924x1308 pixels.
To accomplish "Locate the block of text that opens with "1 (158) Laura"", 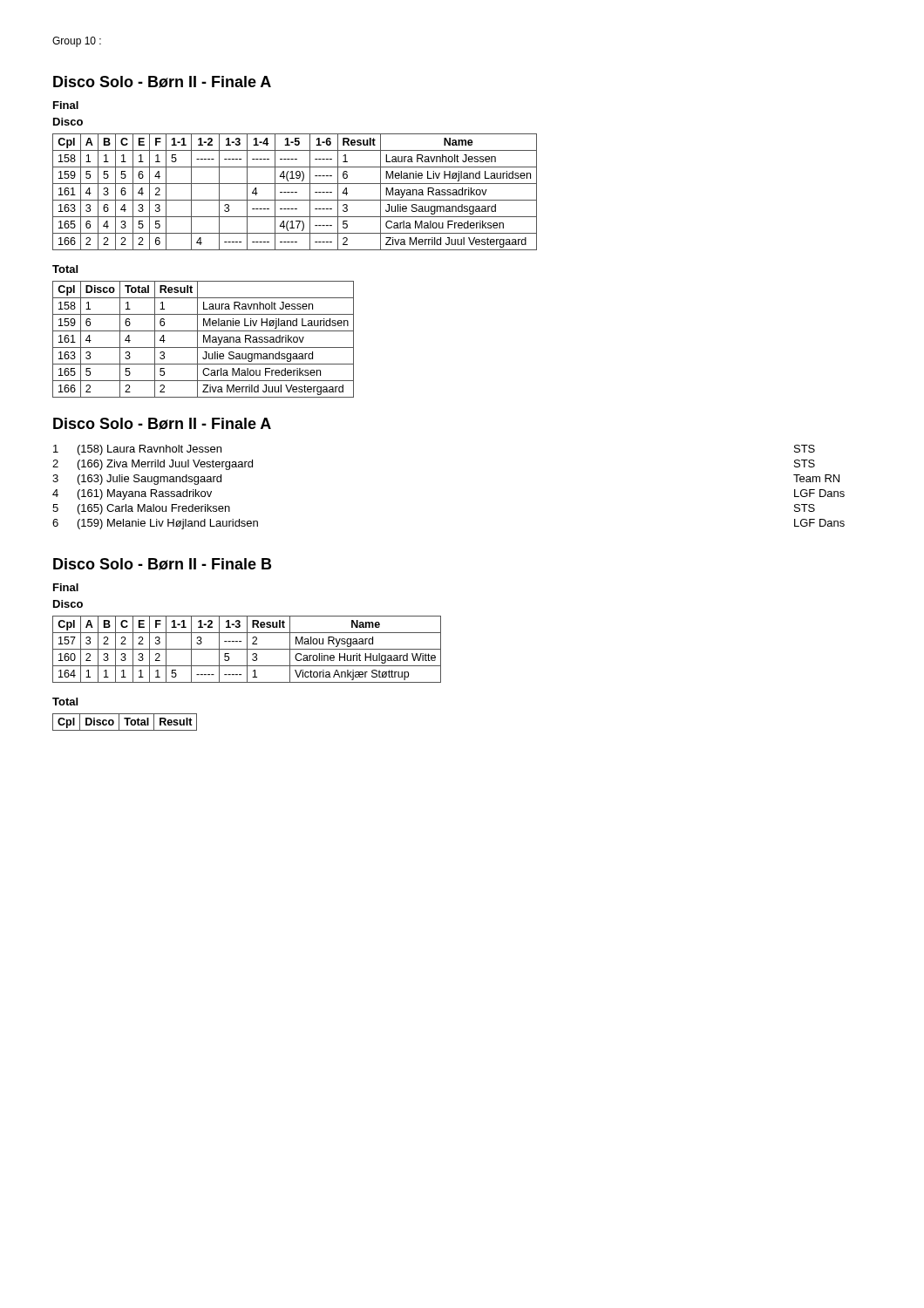I will pos(152,450).
